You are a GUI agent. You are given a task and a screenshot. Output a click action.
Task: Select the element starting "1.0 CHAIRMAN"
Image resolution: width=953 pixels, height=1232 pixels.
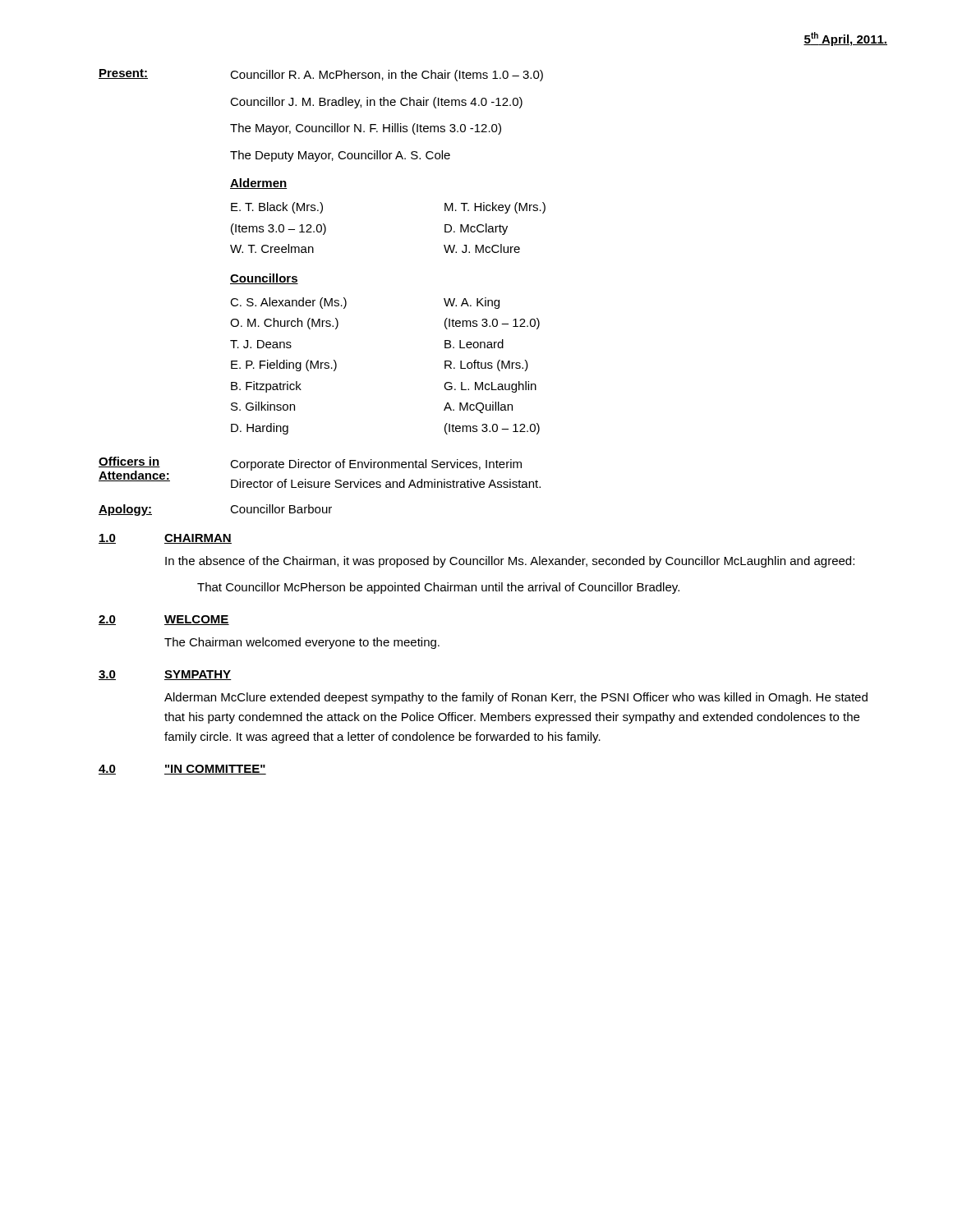[x=165, y=538]
